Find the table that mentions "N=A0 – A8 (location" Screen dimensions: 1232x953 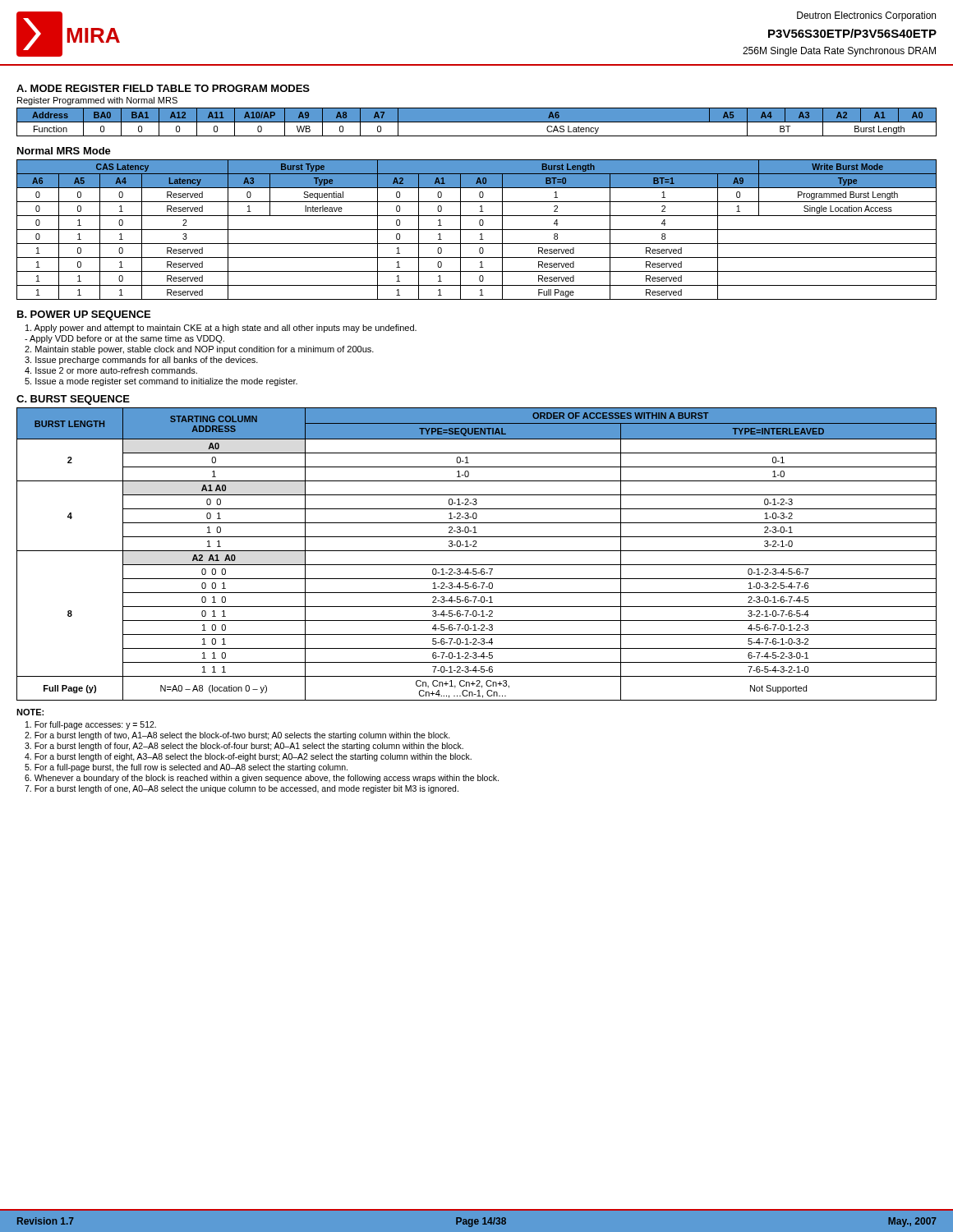[x=476, y=554]
